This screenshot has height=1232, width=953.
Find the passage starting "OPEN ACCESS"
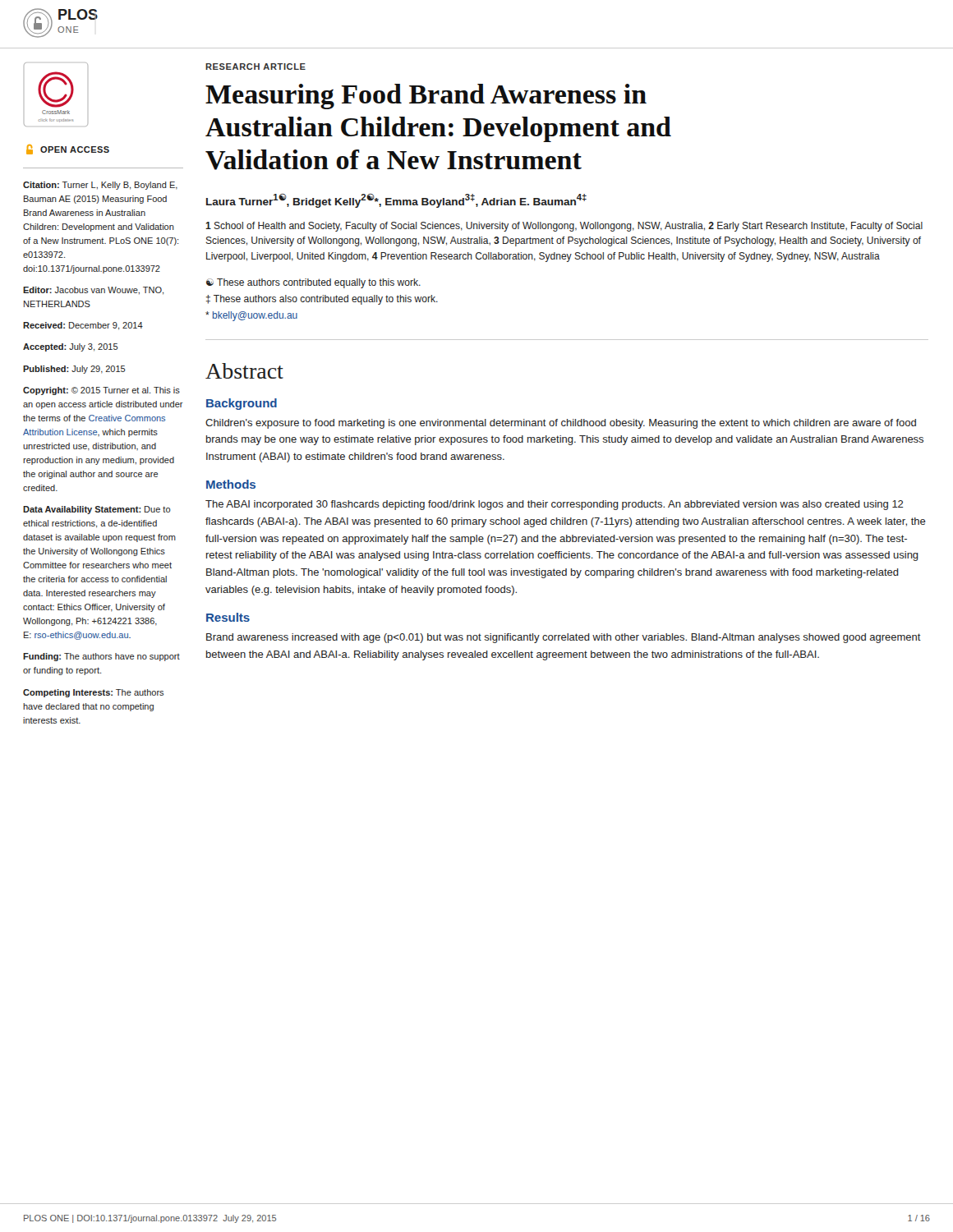[x=103, y=150]
